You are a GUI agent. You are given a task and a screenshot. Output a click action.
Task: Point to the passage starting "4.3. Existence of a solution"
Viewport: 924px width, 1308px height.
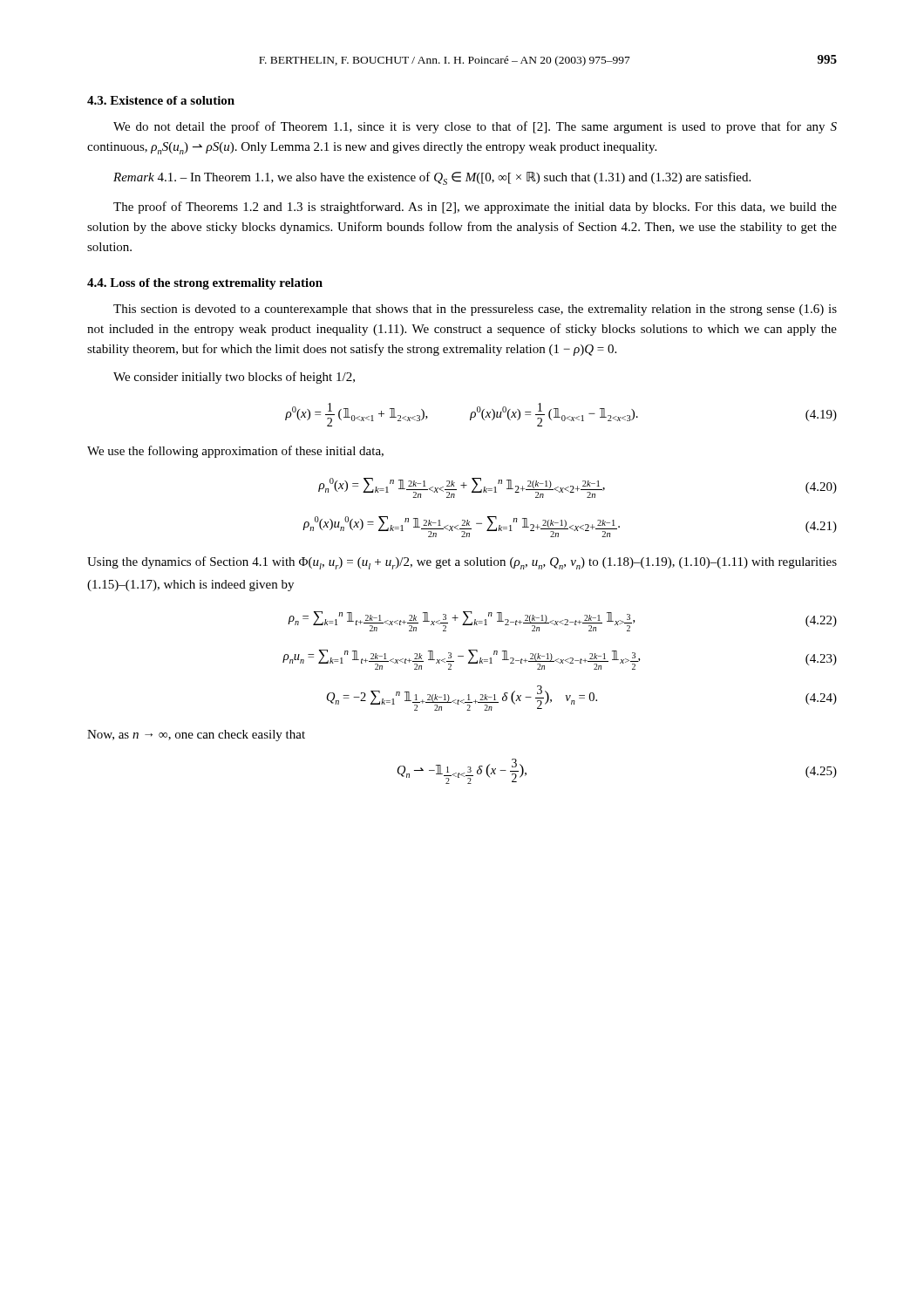[161, 100]
